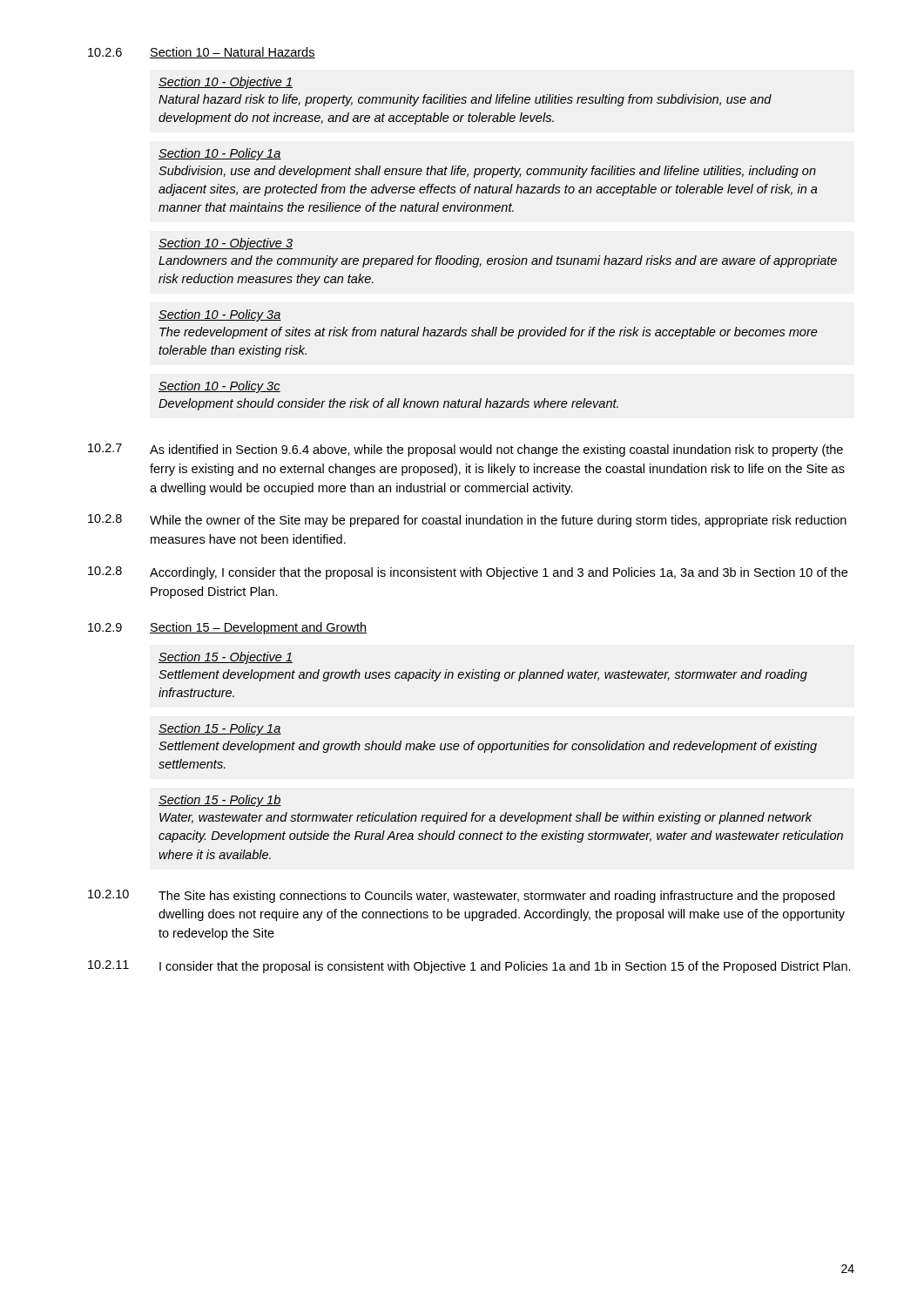
Task: Point to the block beginning "2.10 The Site has"
Action: 471,915
